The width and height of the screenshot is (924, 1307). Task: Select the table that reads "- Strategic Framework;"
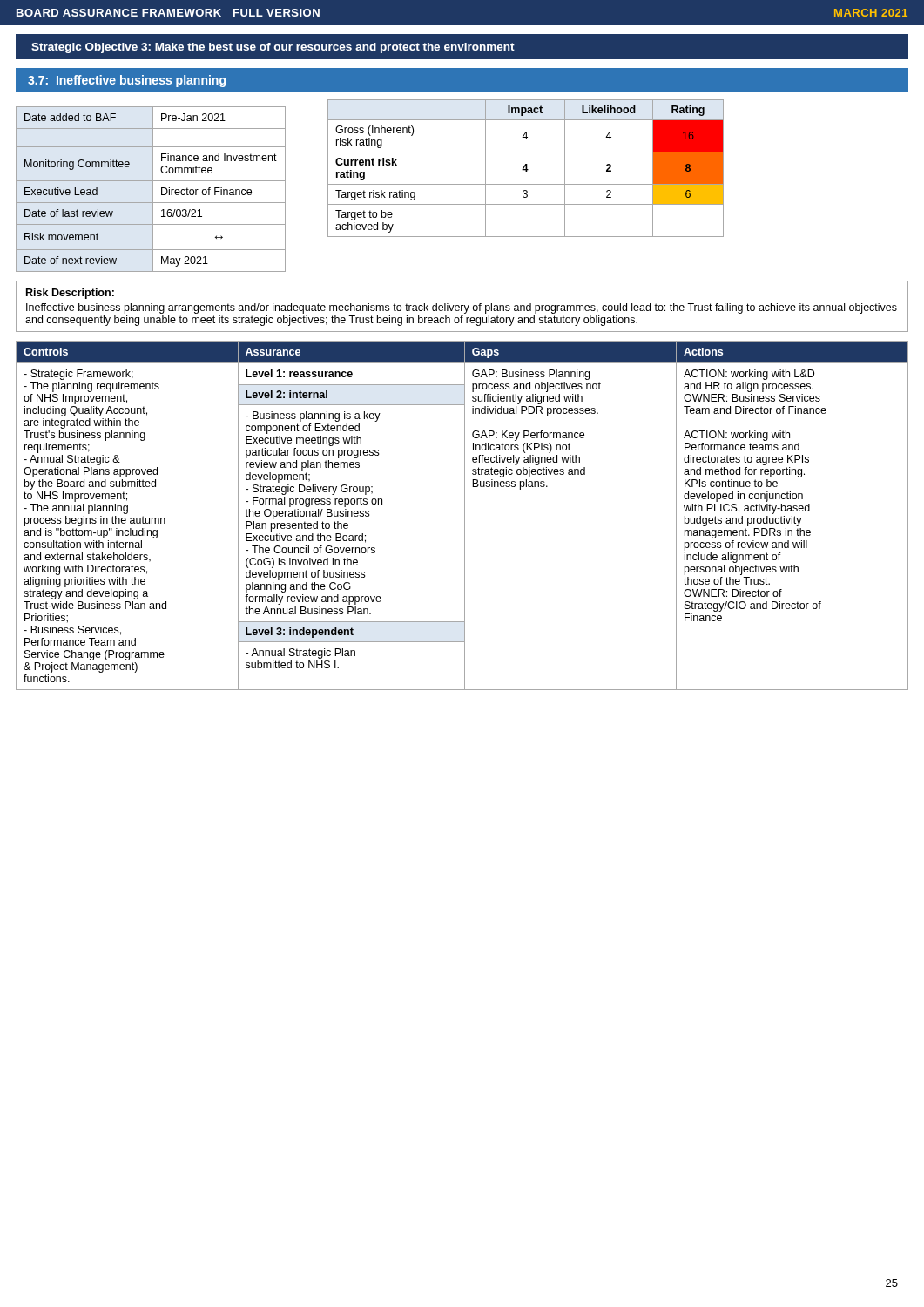(x=462, y=515)
